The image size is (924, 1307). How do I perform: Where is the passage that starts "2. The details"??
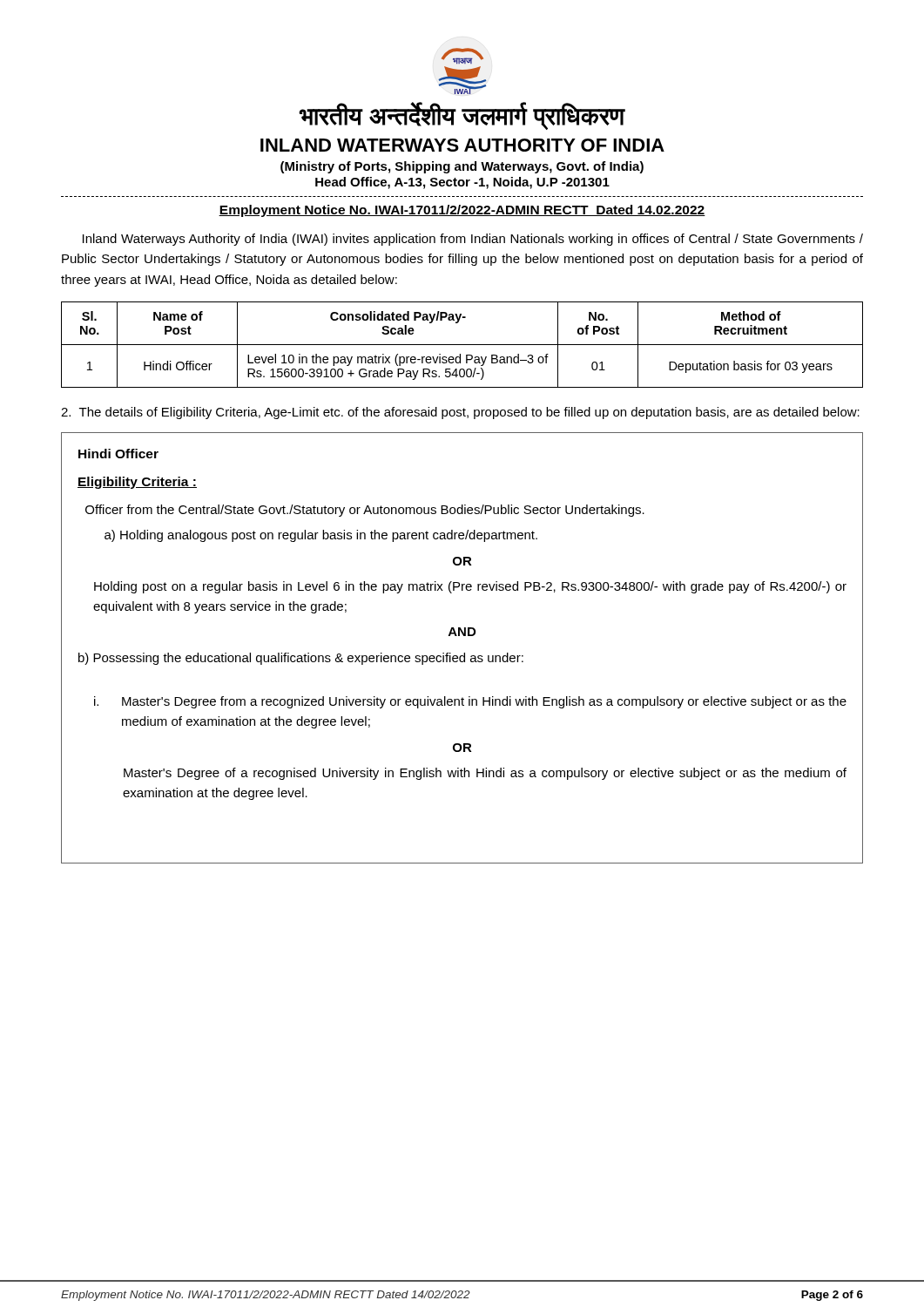[461, 412]
